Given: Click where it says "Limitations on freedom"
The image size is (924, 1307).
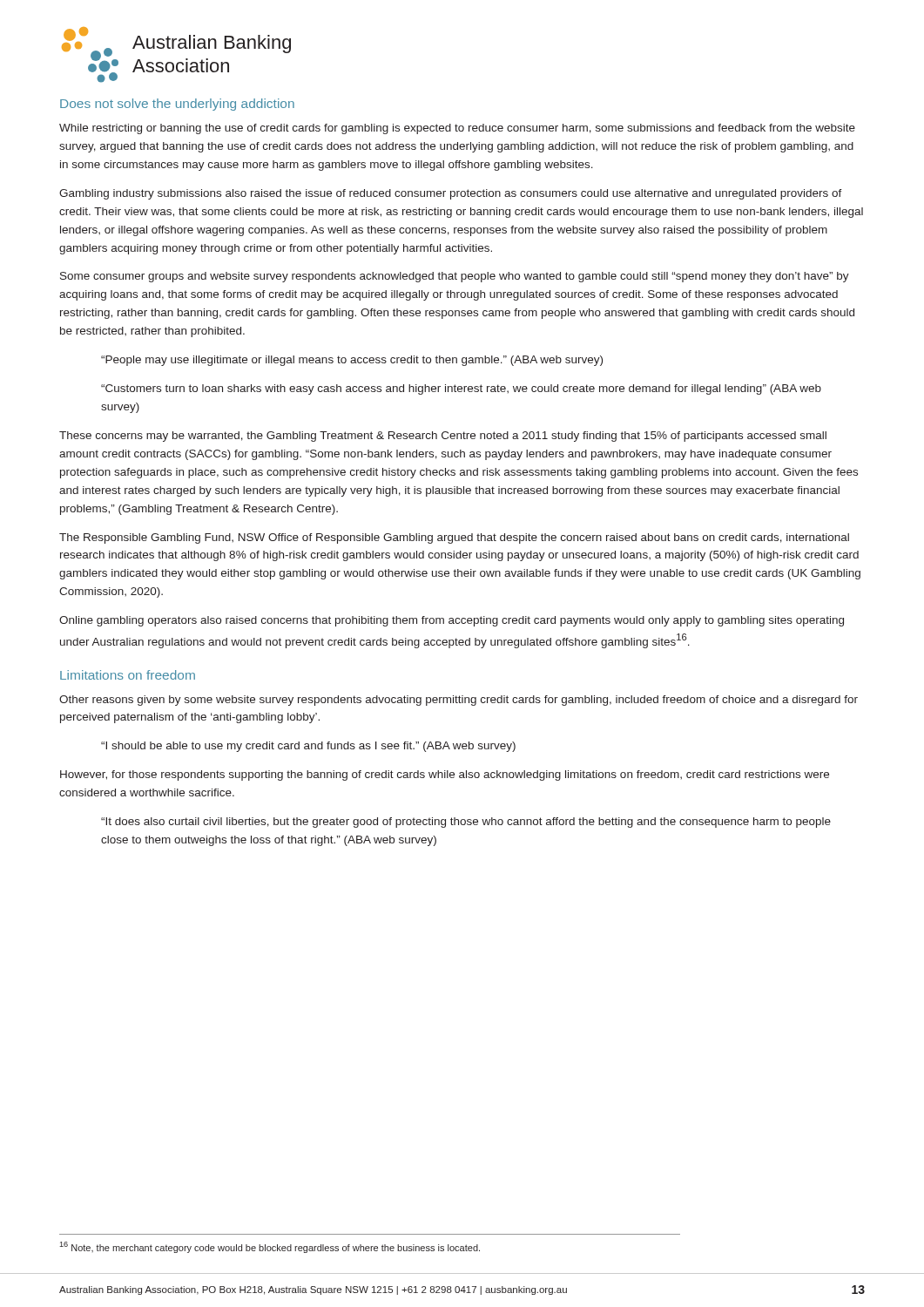Looking at the screenshot, I should point(128,674).
